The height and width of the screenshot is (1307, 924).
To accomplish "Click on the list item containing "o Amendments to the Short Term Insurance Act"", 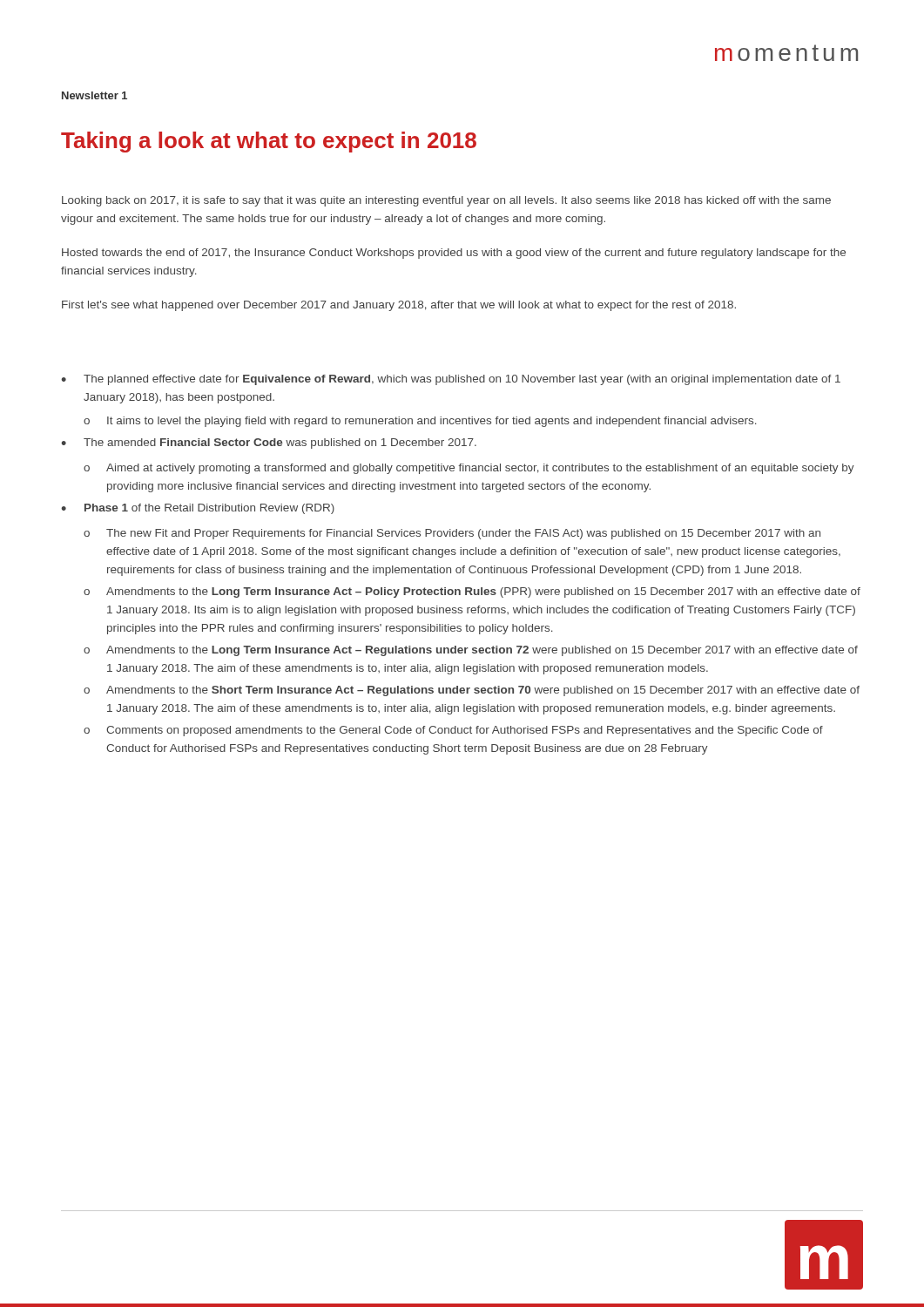I will [x=473, y=699].
